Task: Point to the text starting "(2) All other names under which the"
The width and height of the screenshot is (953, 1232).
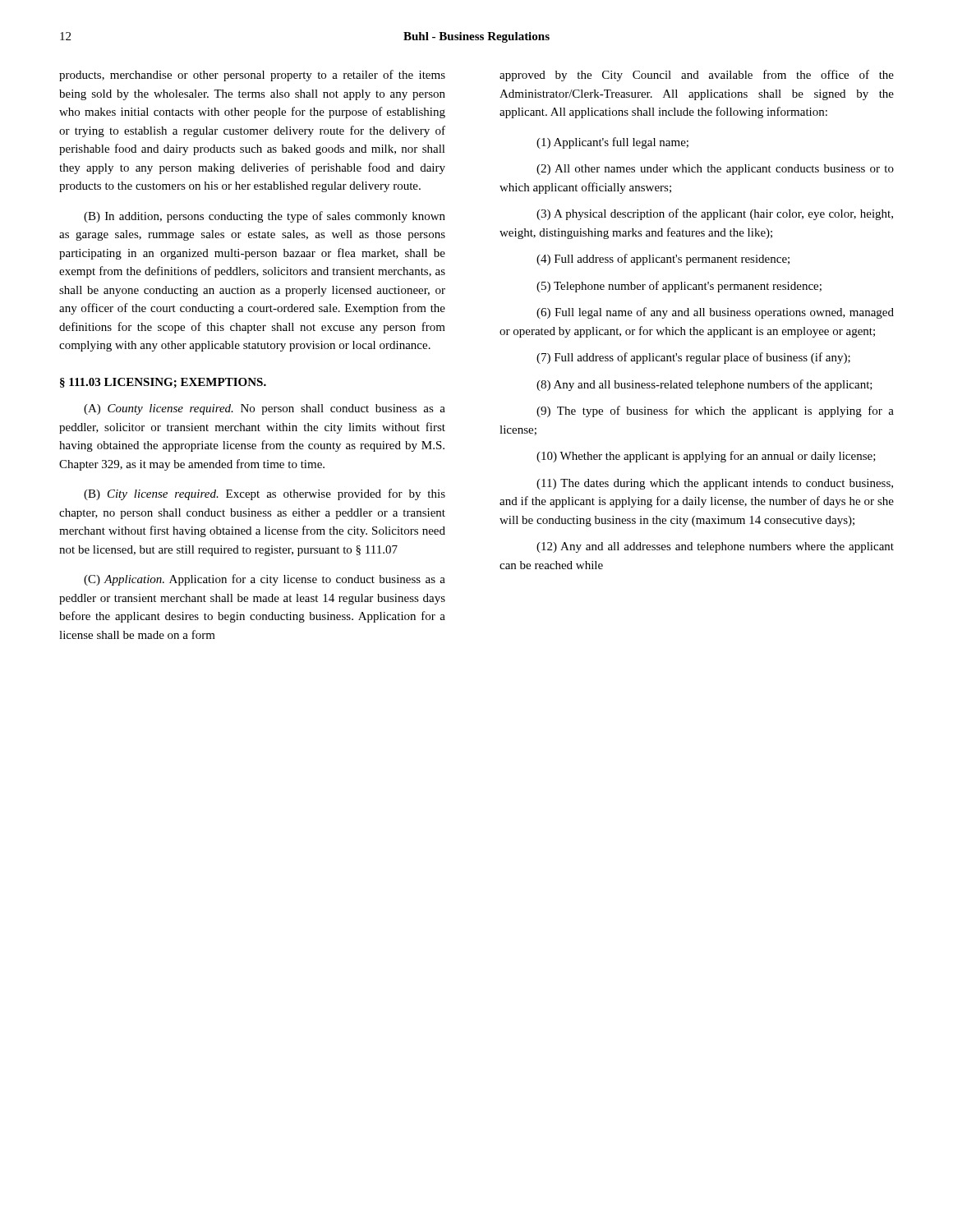Action: [x=697, y=178]
